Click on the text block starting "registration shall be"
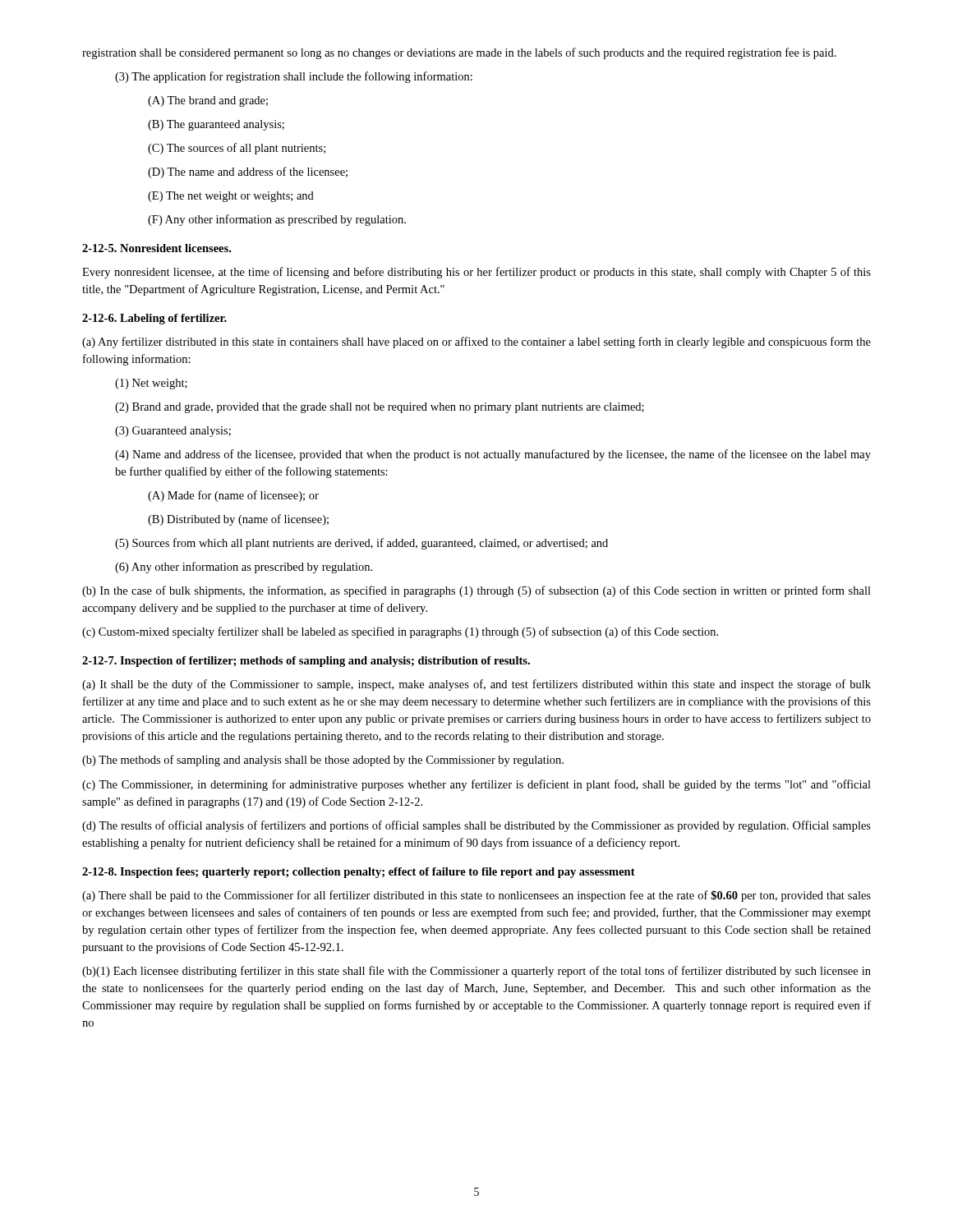 point(476,53)
